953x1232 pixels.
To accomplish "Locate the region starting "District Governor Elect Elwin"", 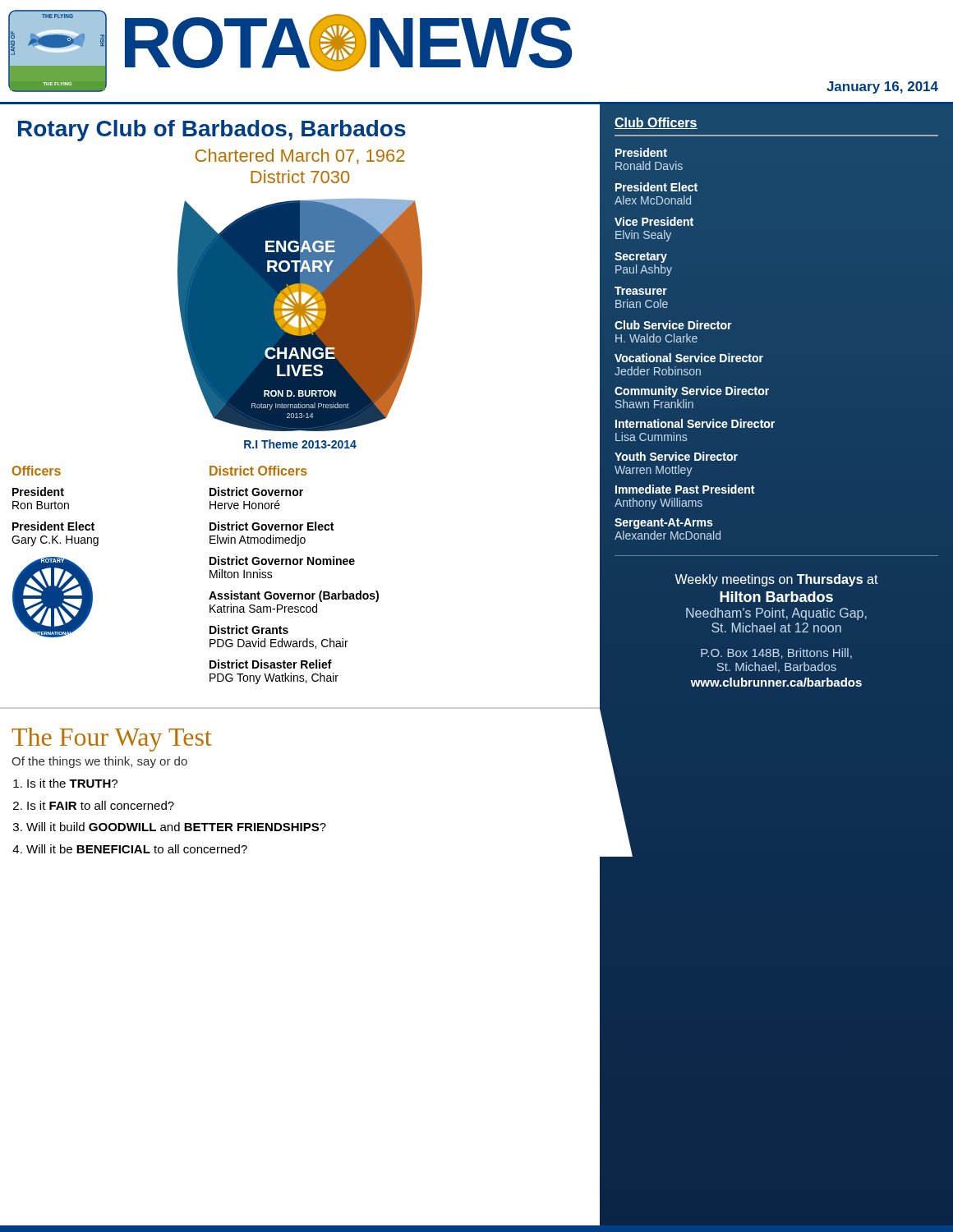I will (272, 526).
